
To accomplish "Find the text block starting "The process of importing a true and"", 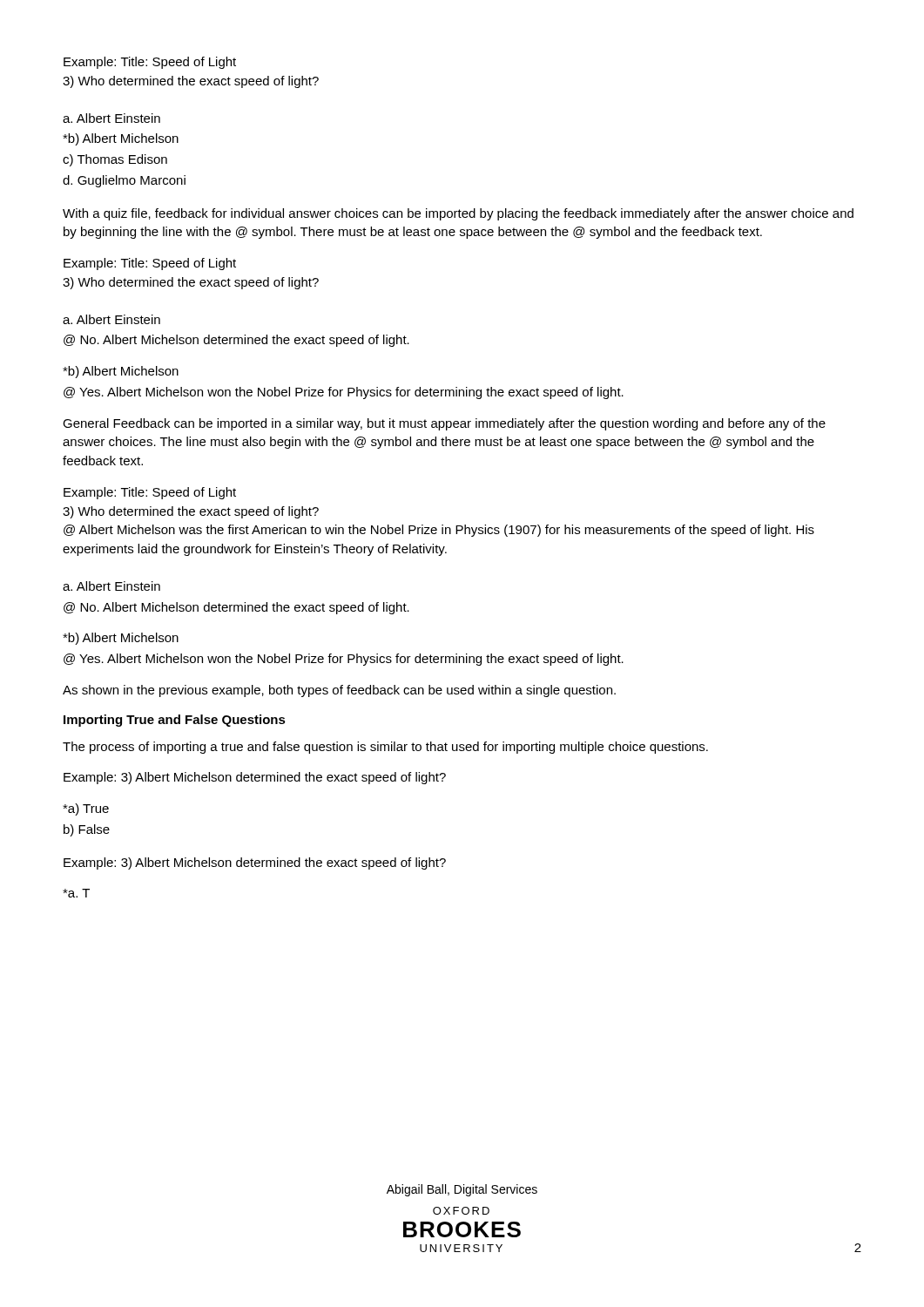I will [x=386, y=746].
